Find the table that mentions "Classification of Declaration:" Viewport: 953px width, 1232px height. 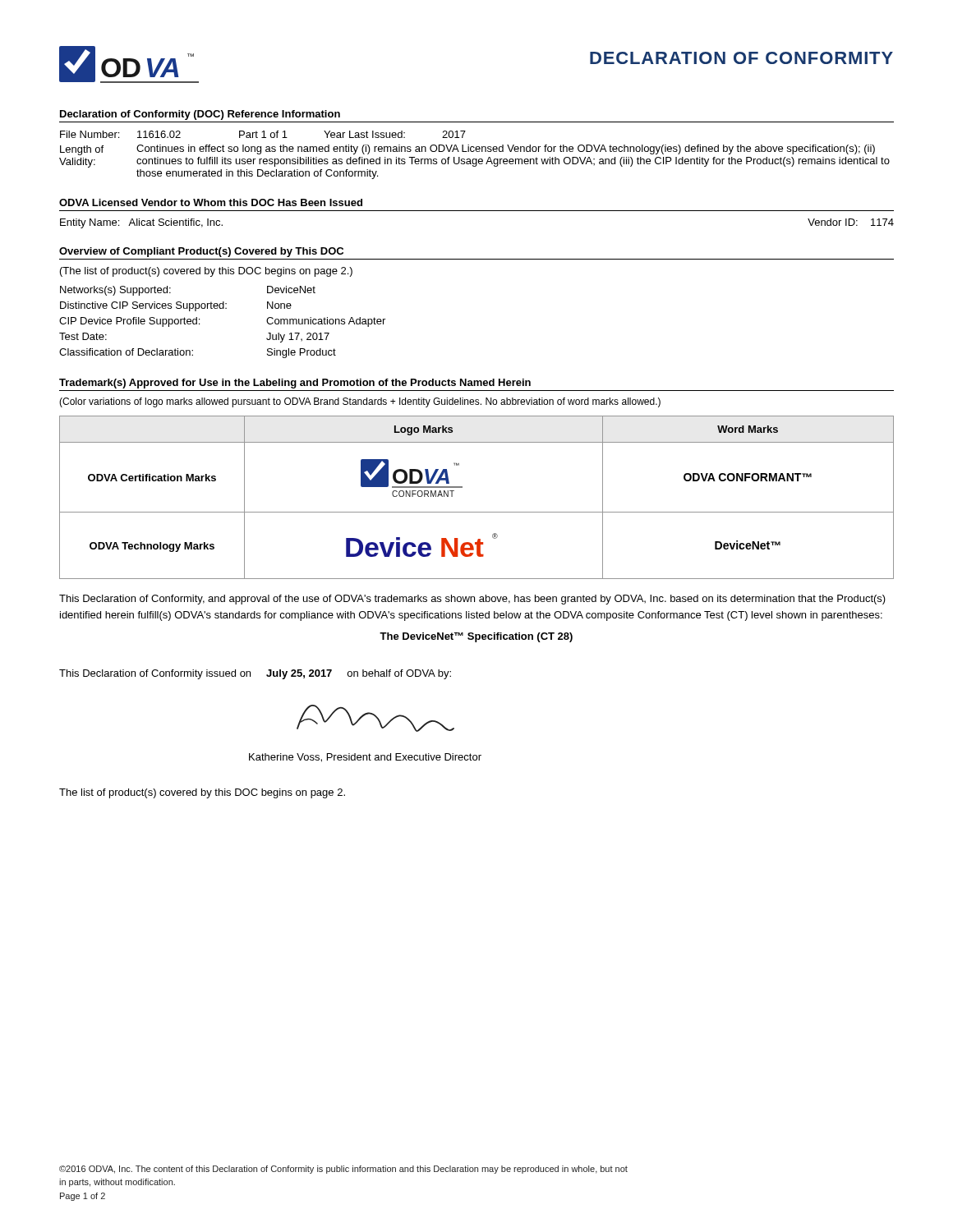click(476, 321)
